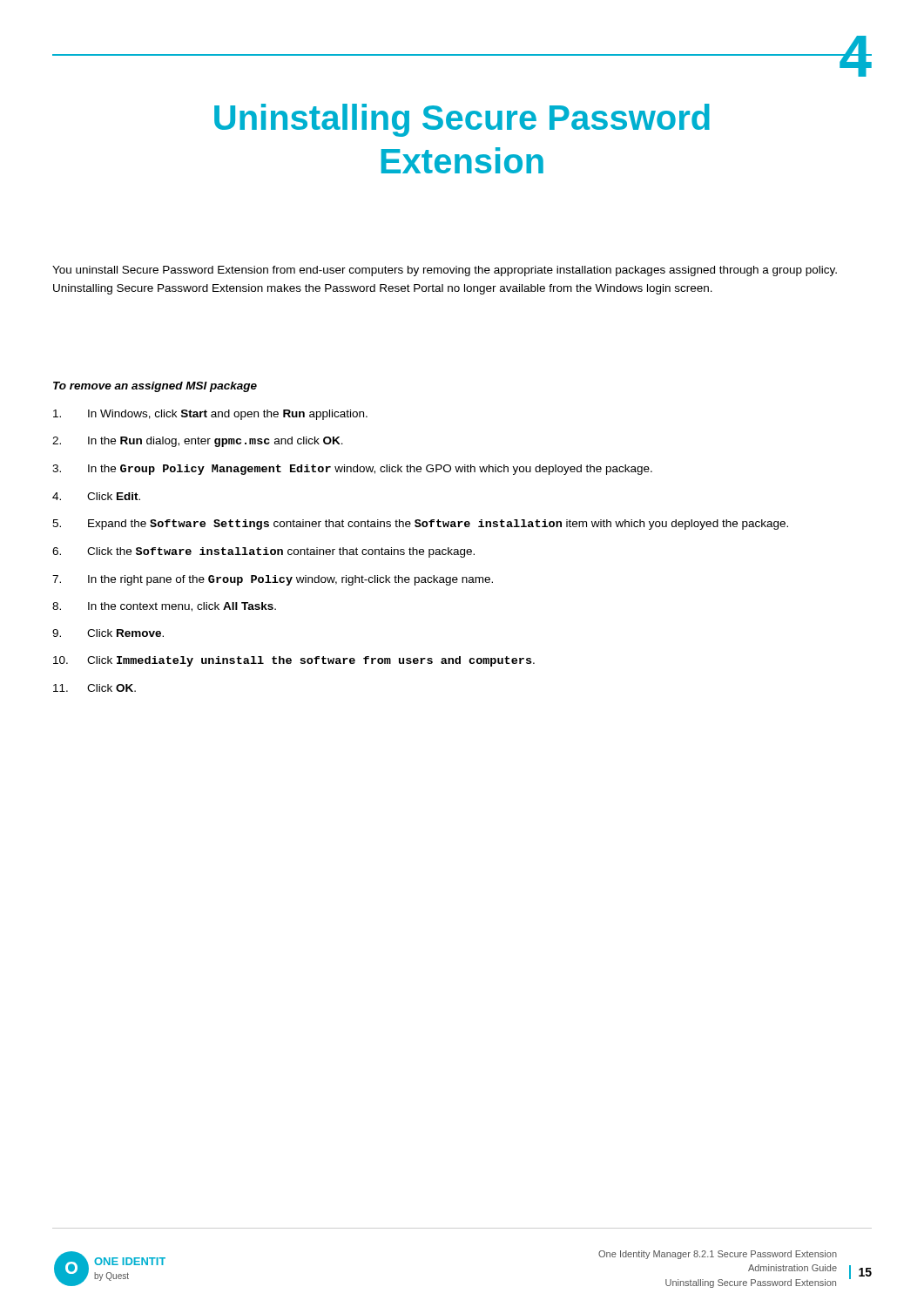Point to "9. Click Remove."

point(108,633)
